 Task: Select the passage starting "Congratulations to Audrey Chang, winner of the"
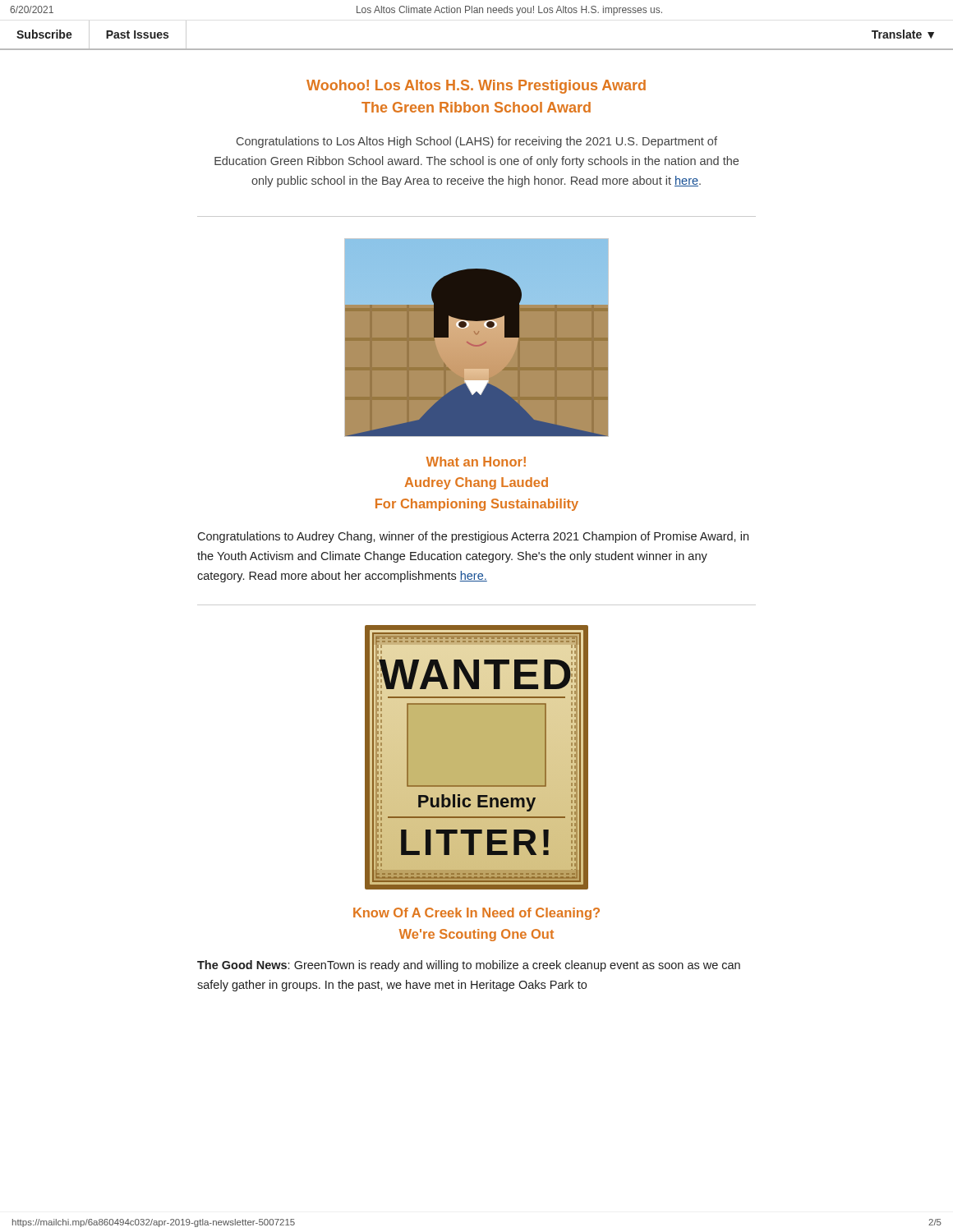[x=473, y=556]
